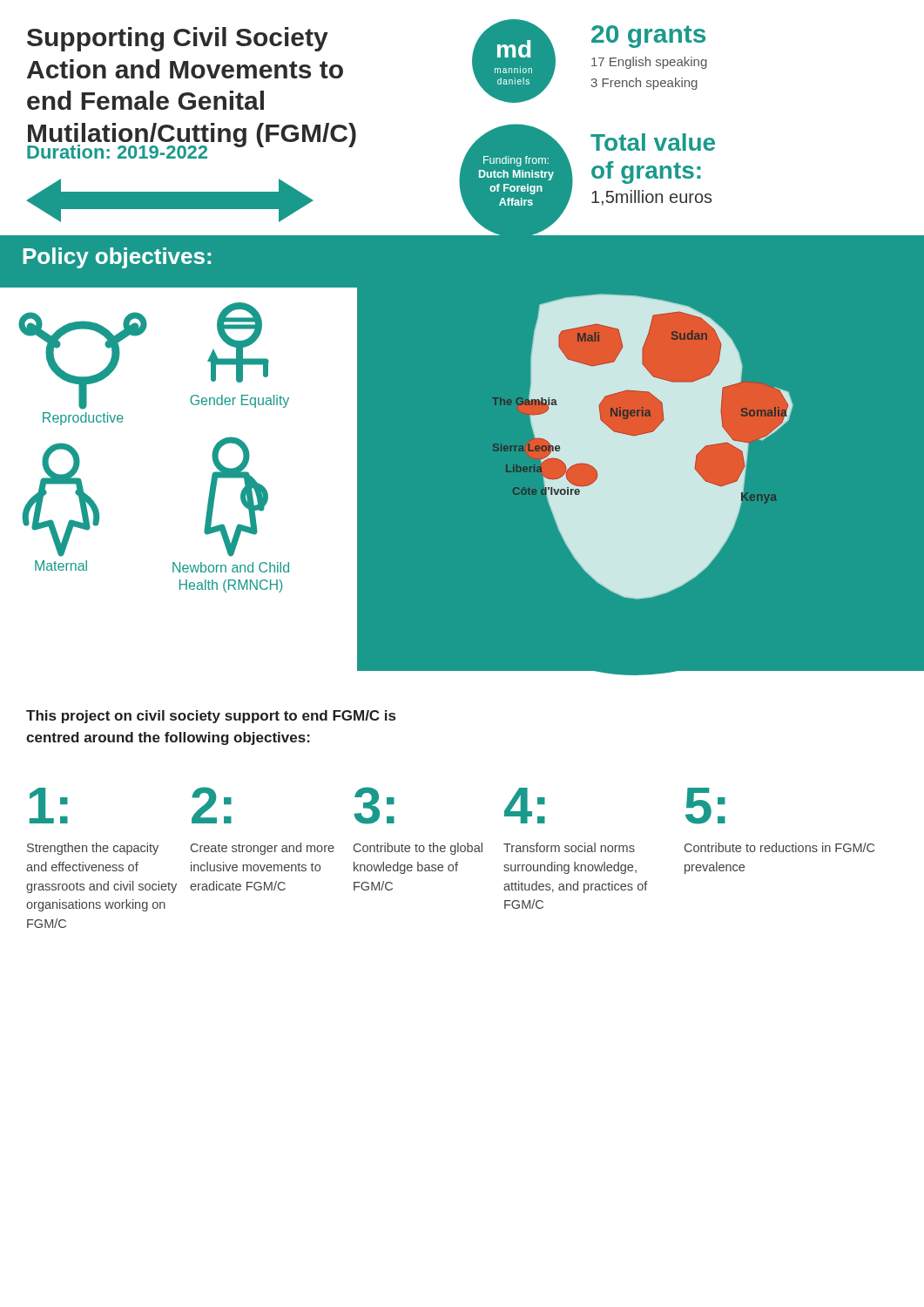Click the passage that begins "This project on civil society support to"

[x=235, y=727]
